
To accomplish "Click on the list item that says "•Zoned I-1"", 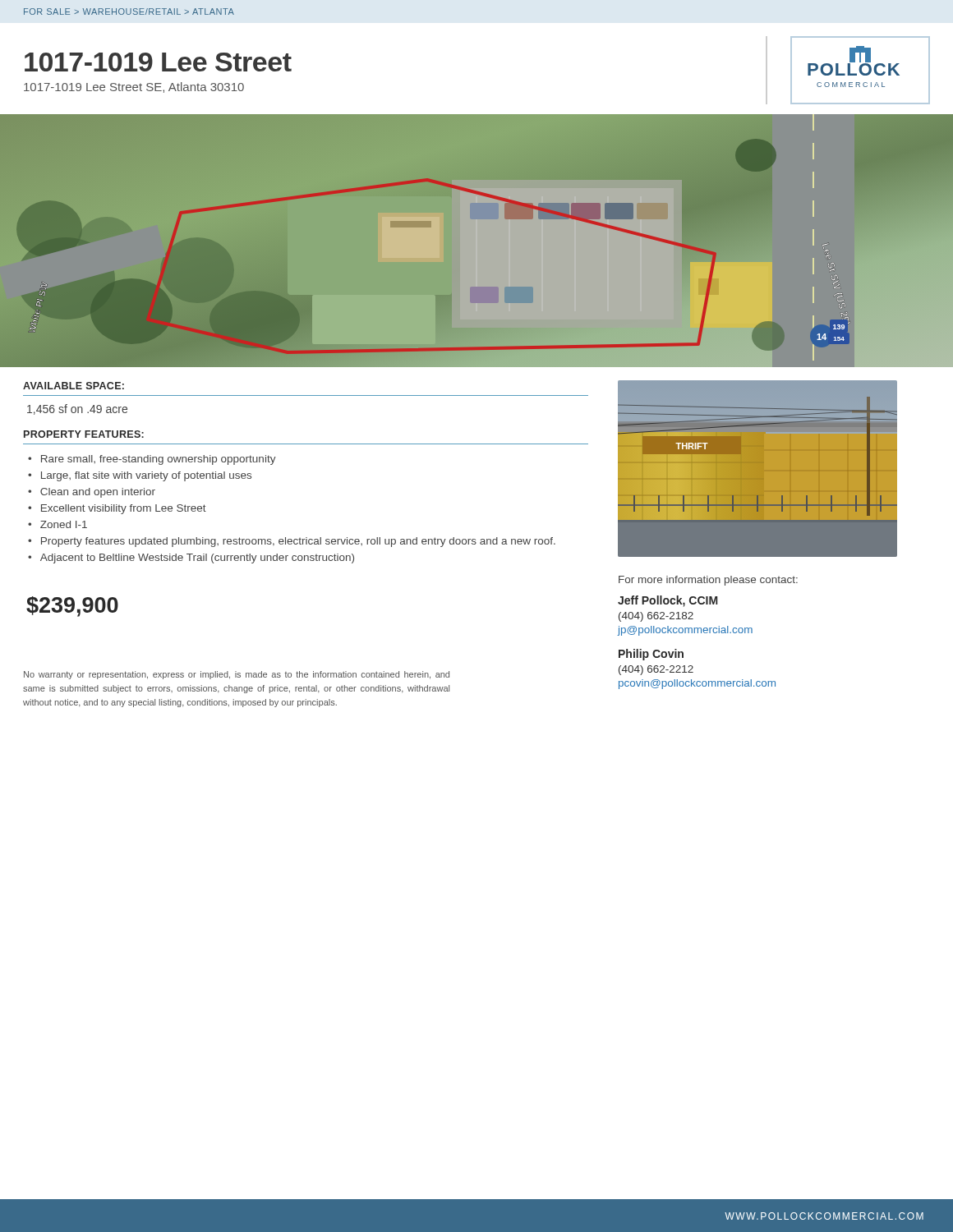I will click(x=58, y=524).
